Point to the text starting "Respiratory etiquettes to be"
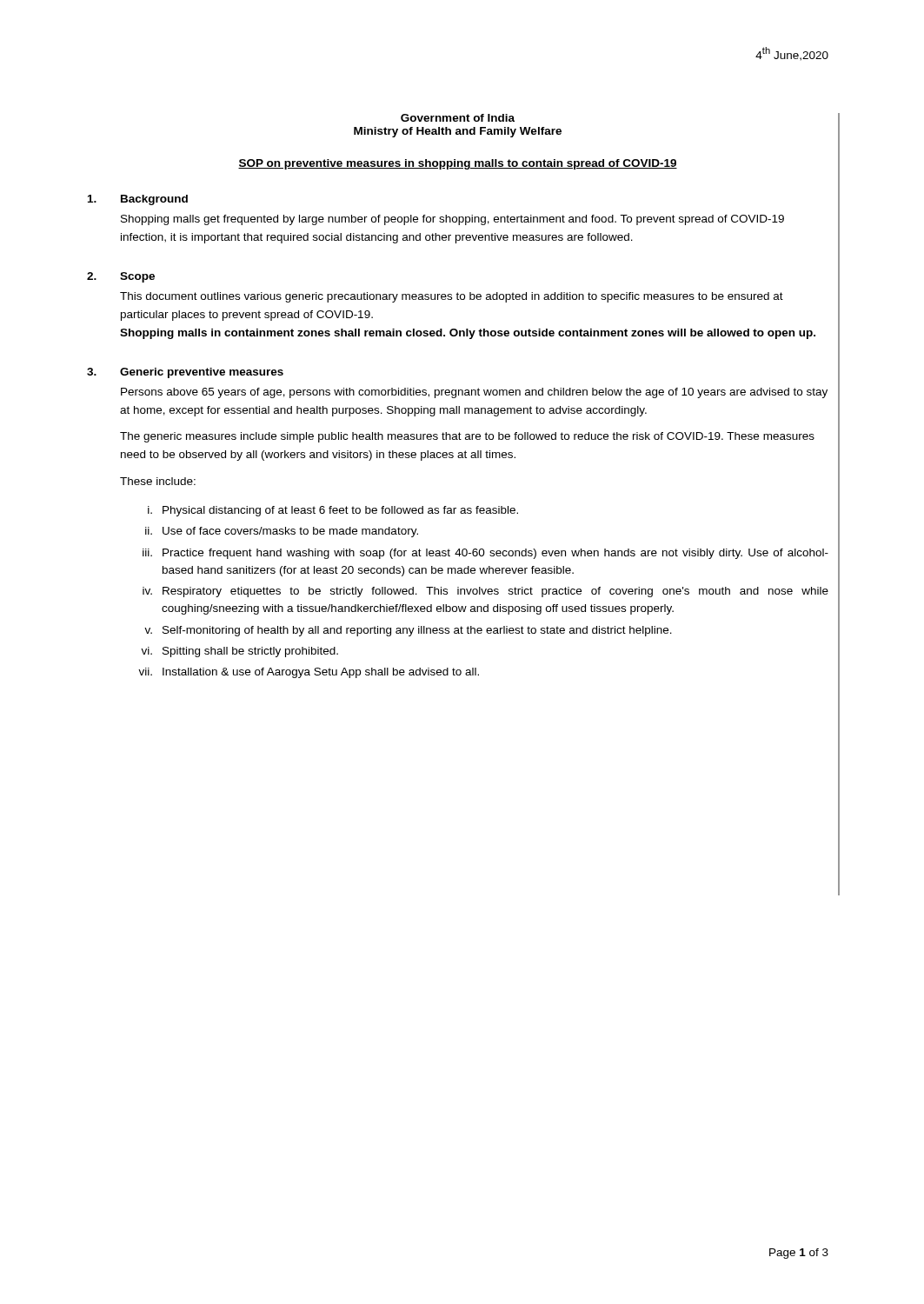The height and width of the screenshot is (1304, 924). [x=495, y=600]
